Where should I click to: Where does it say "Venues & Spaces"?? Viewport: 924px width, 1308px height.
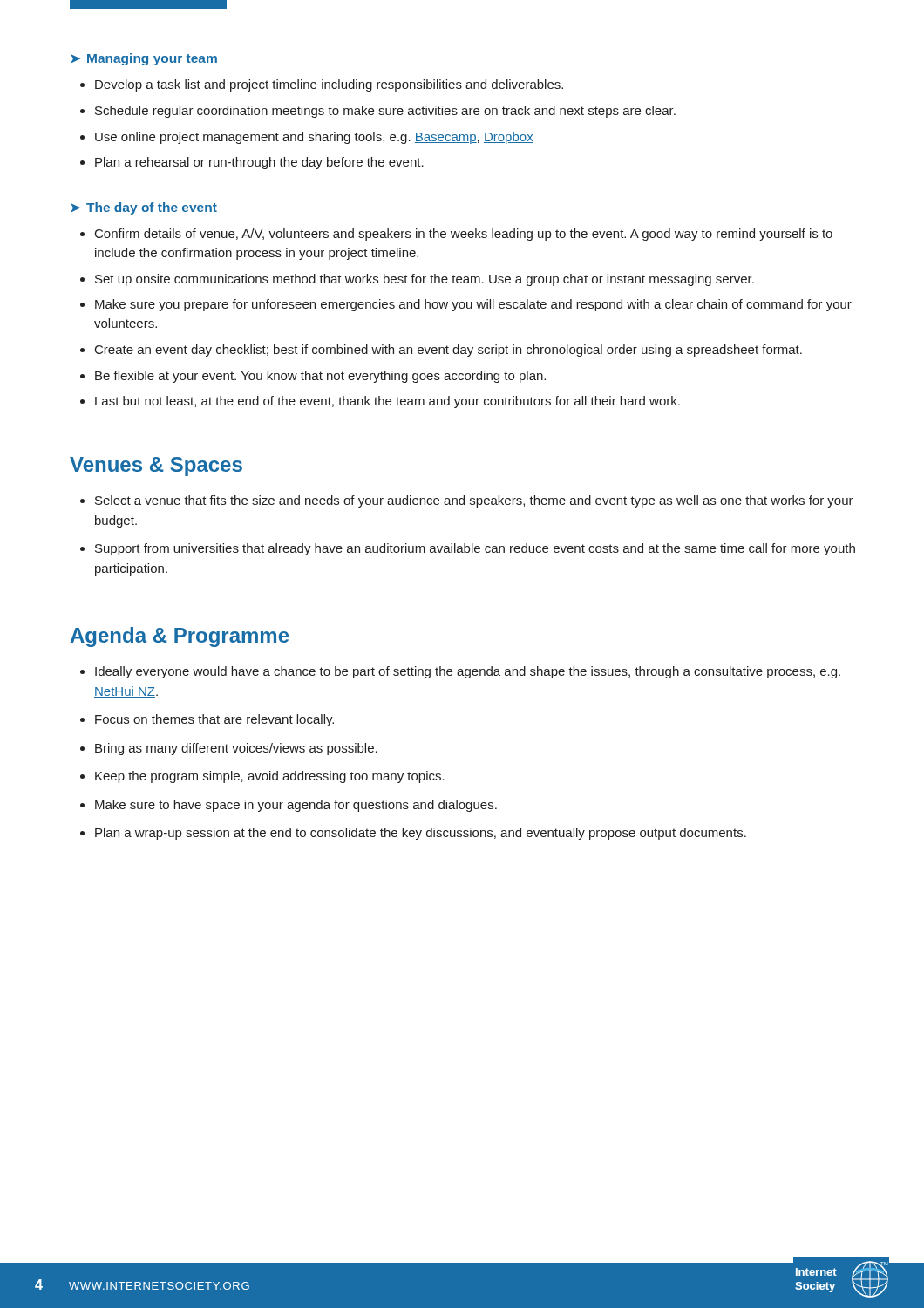(x=156, y=464)
